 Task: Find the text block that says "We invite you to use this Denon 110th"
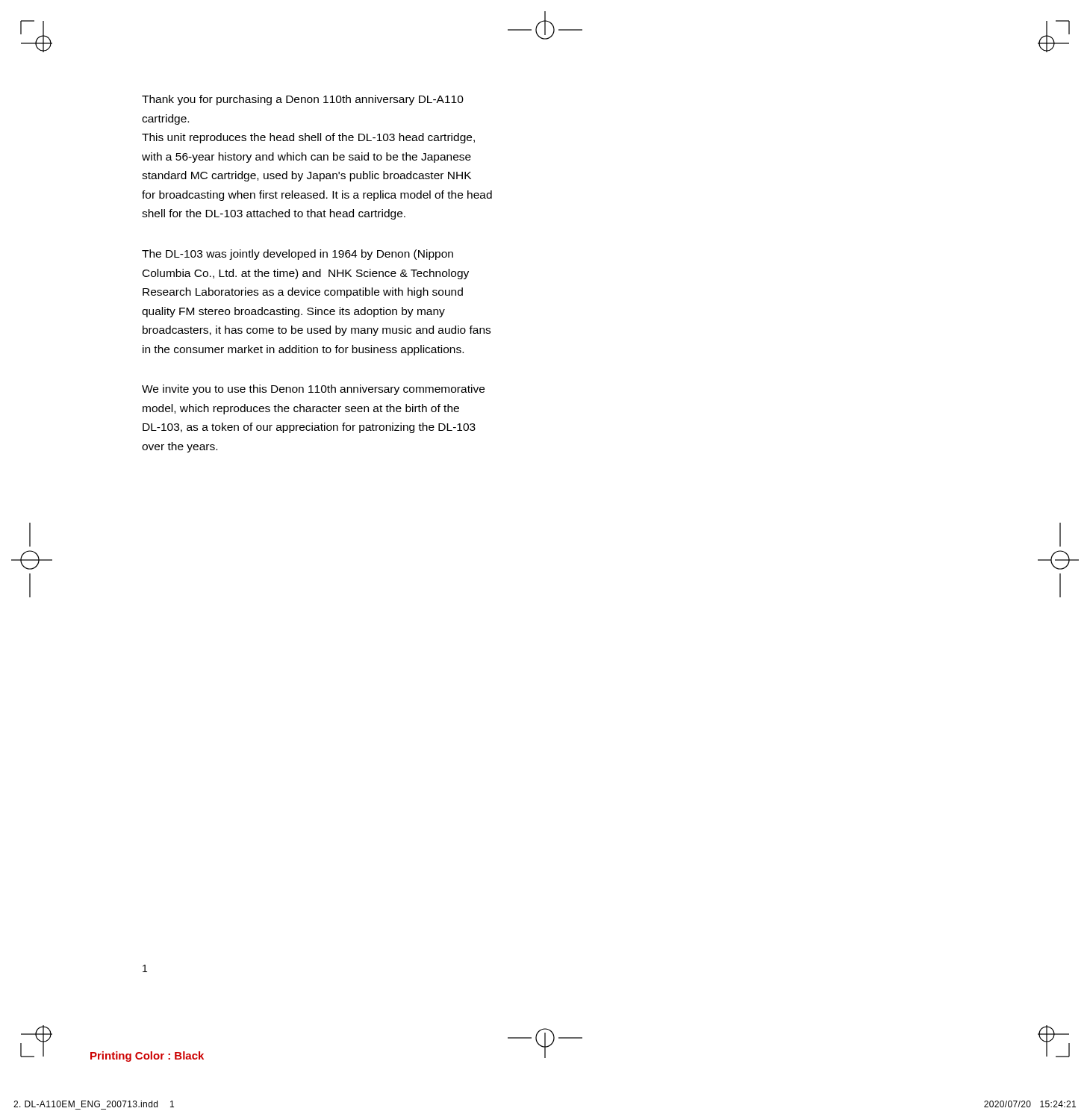pyautogui.click(x=313, y=417)
